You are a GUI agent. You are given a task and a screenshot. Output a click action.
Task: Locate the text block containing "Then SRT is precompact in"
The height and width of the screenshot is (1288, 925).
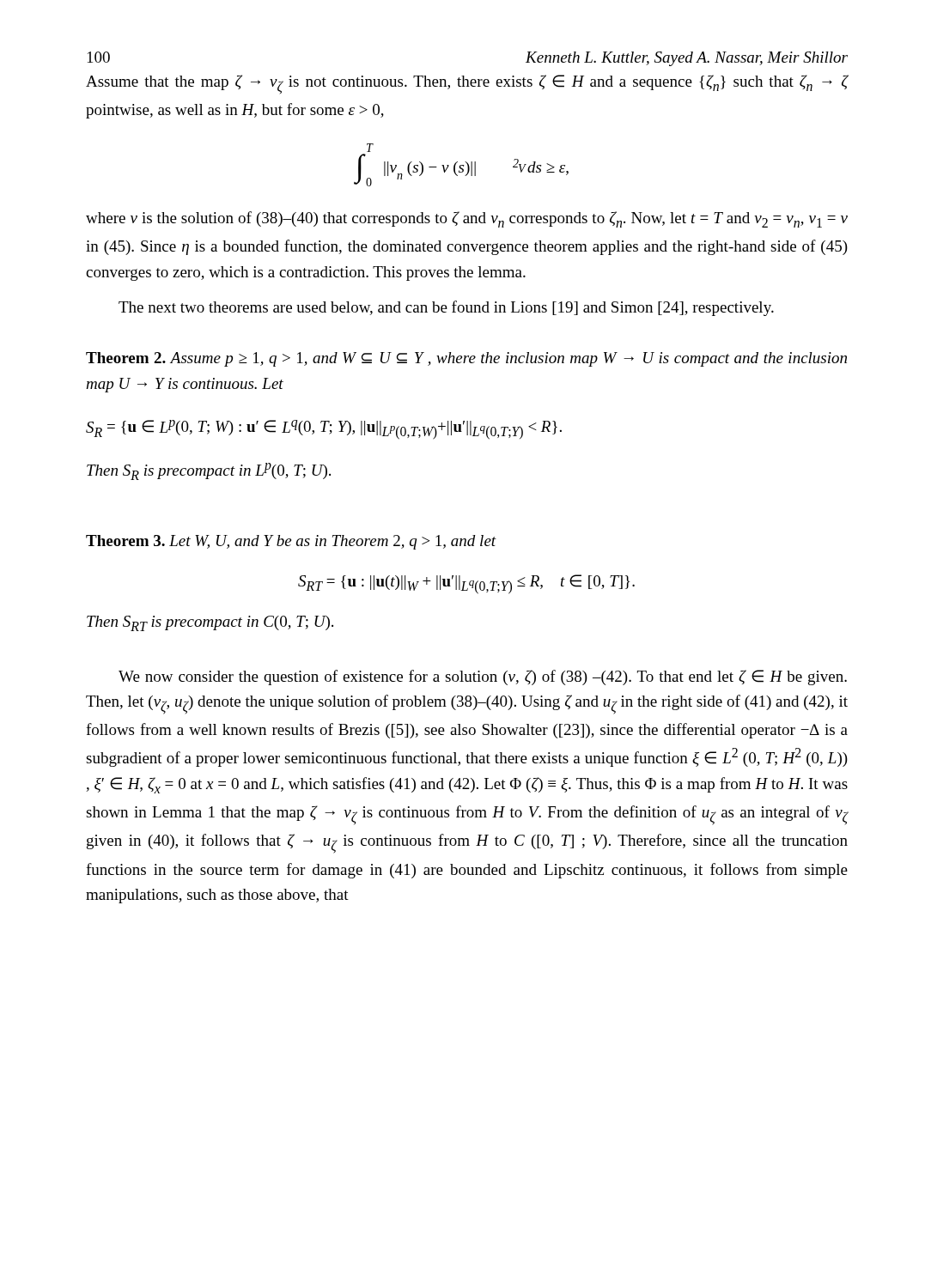pos(210,623)
